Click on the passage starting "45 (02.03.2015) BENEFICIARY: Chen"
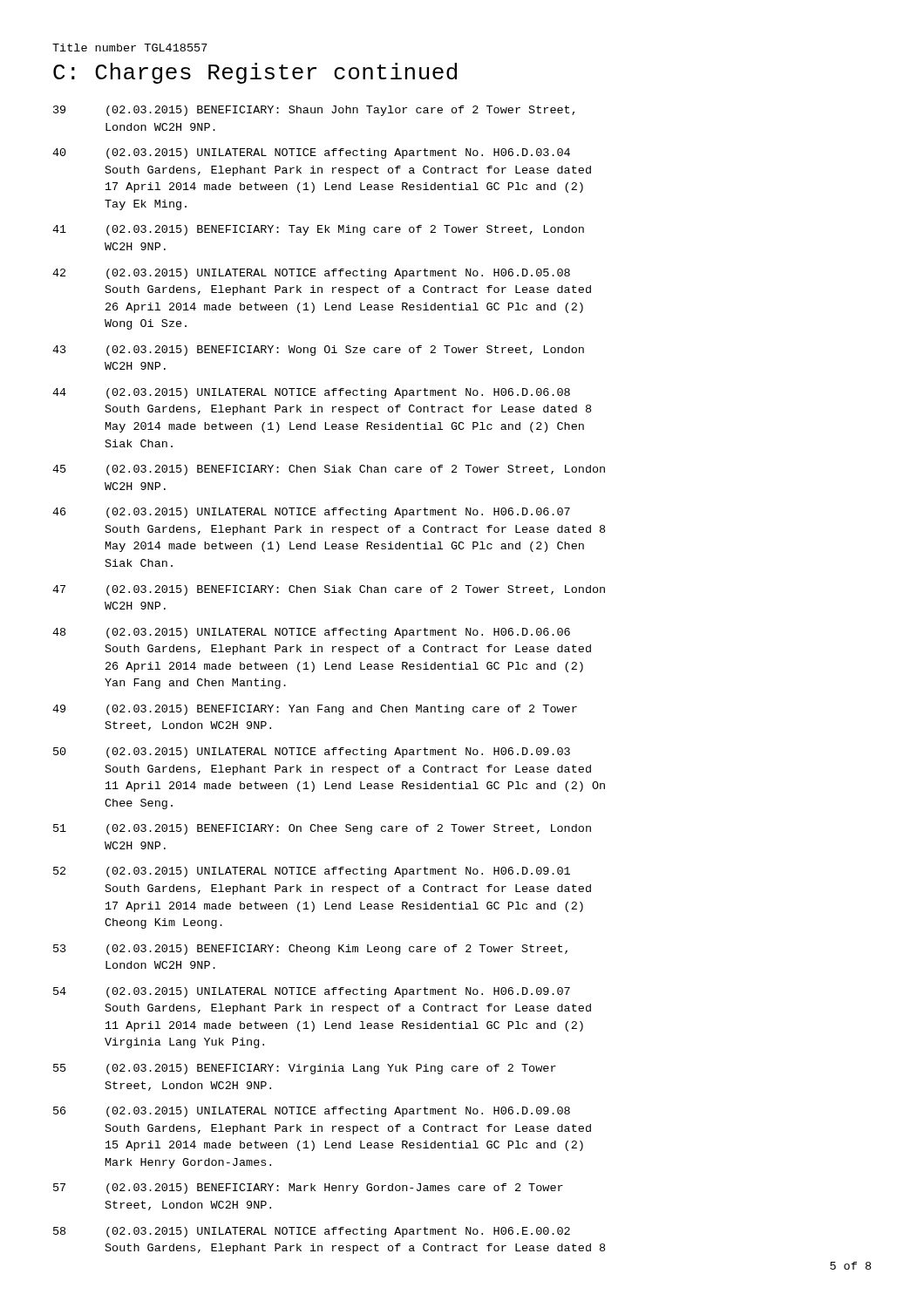 coord(462,478)
